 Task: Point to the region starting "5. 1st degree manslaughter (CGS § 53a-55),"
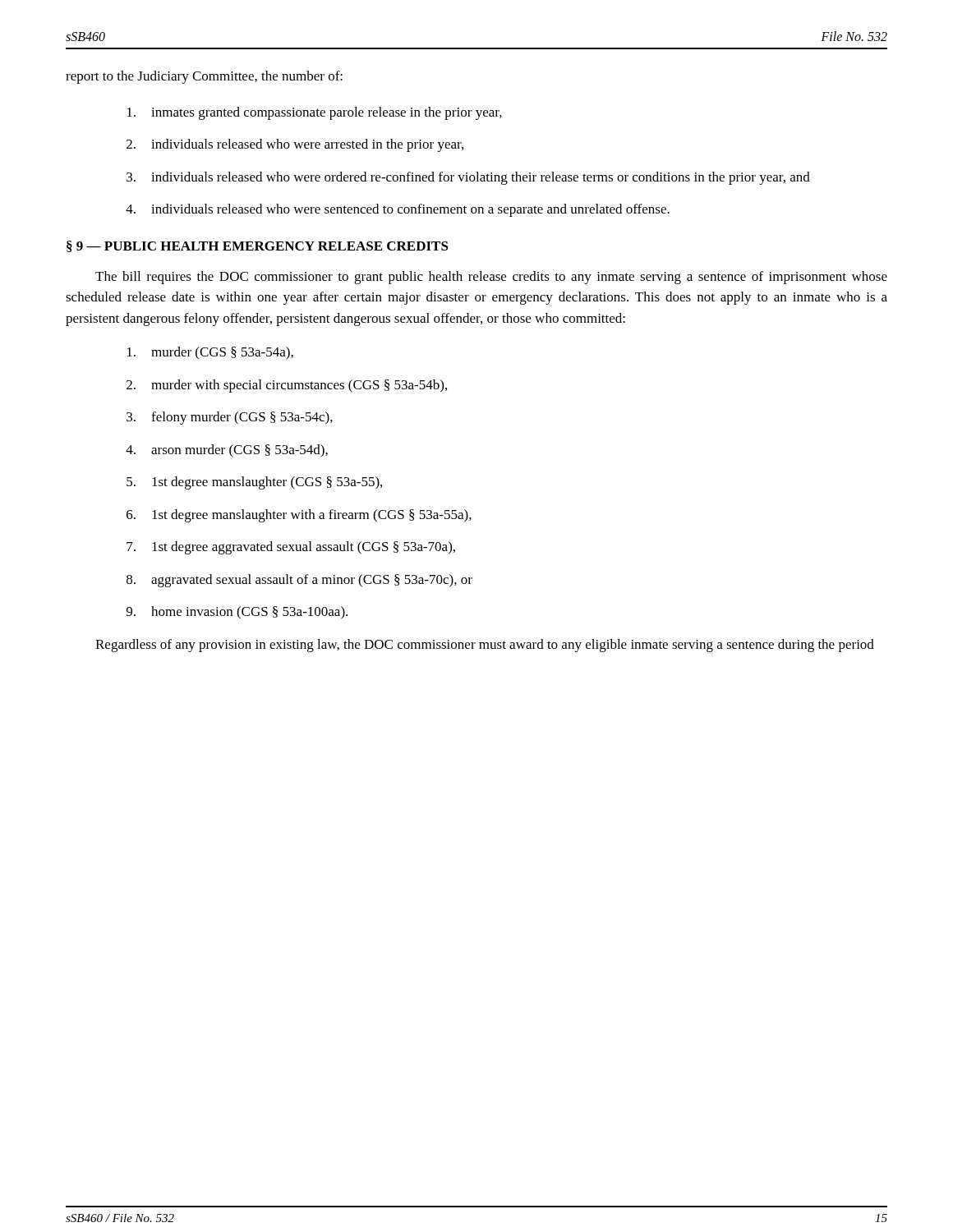point(254,483)
